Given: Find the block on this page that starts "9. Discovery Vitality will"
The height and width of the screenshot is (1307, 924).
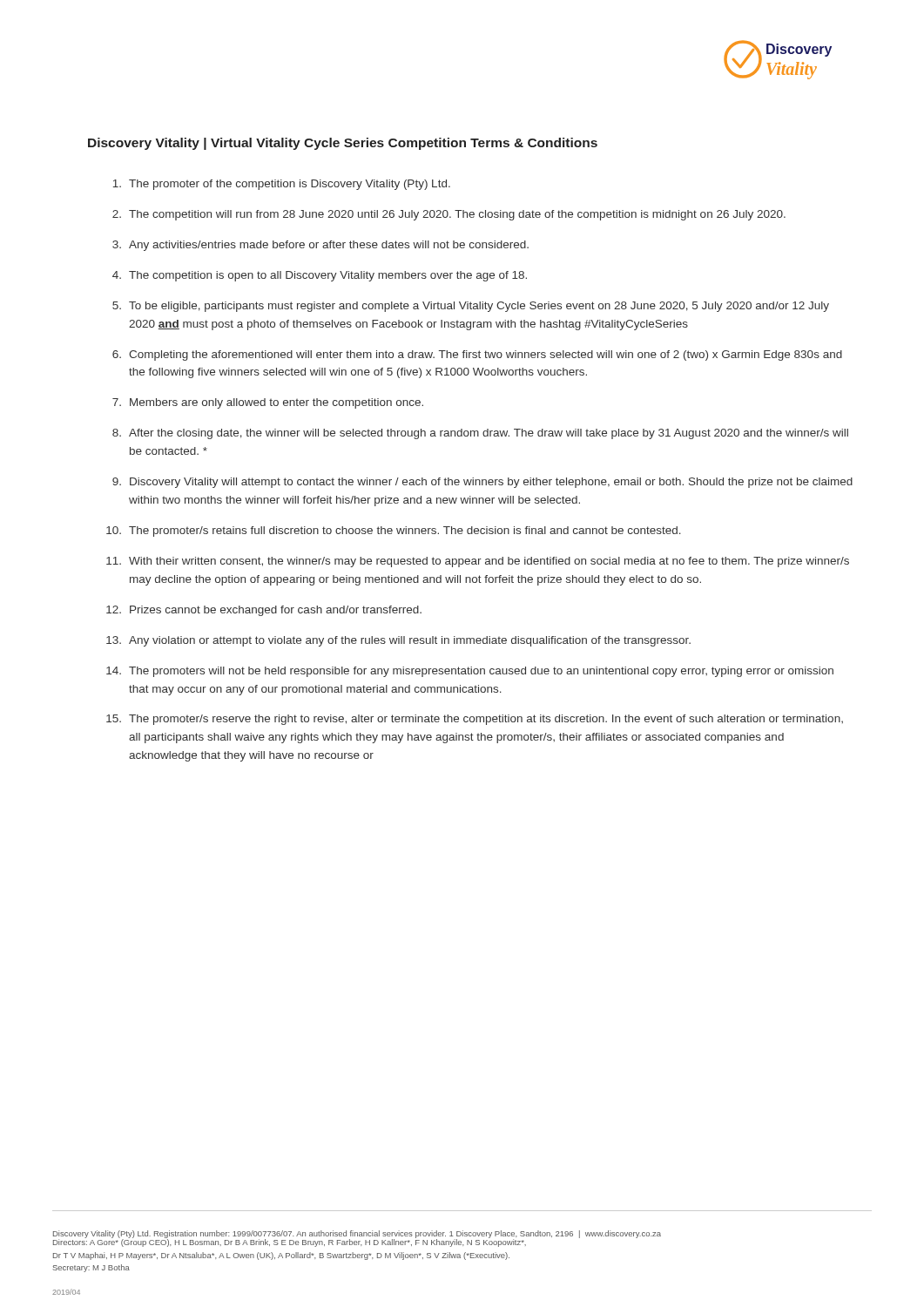Looking at the screenshot, I should 471,491.
